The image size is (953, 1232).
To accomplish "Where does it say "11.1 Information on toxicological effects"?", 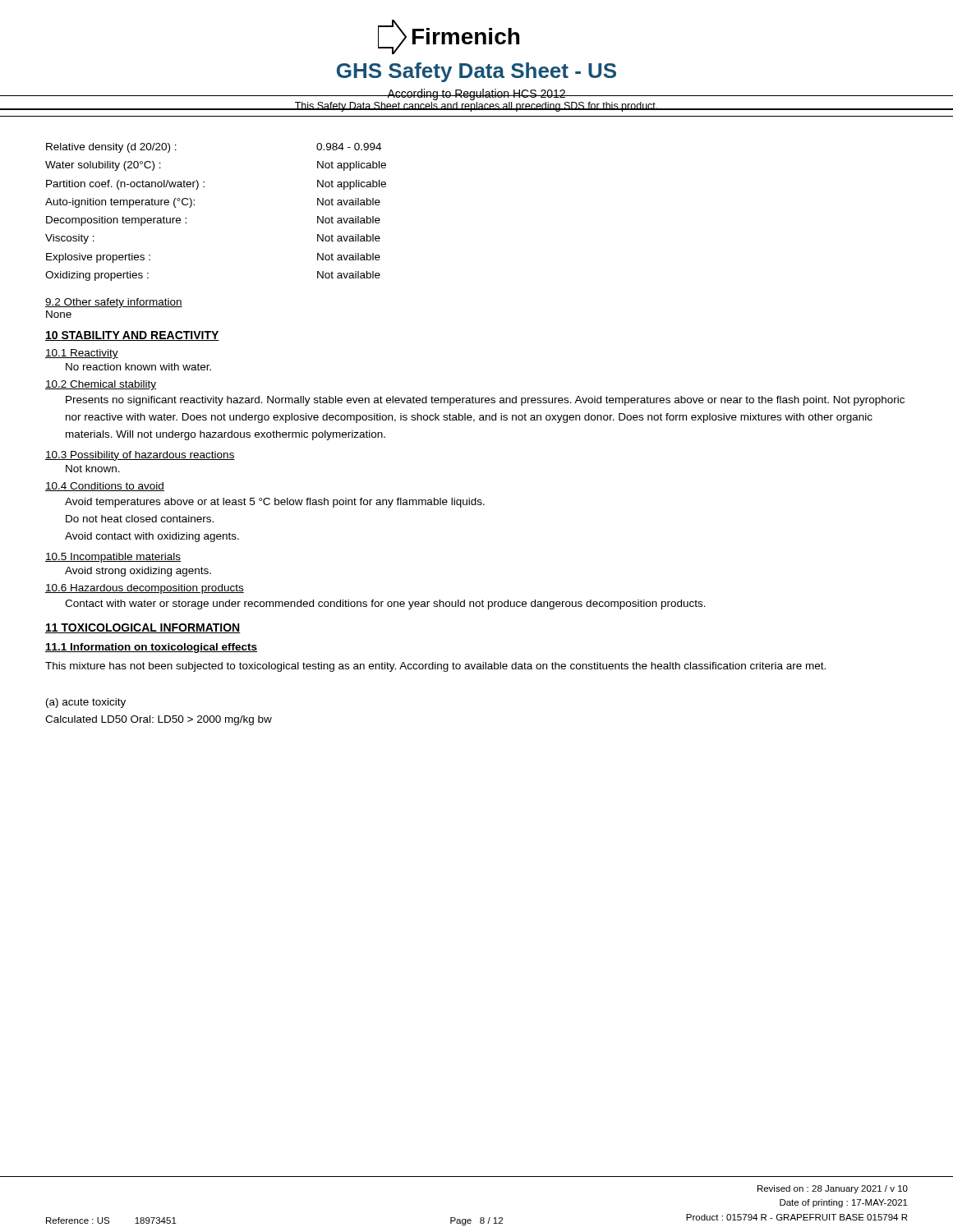I will click(151, 646).
